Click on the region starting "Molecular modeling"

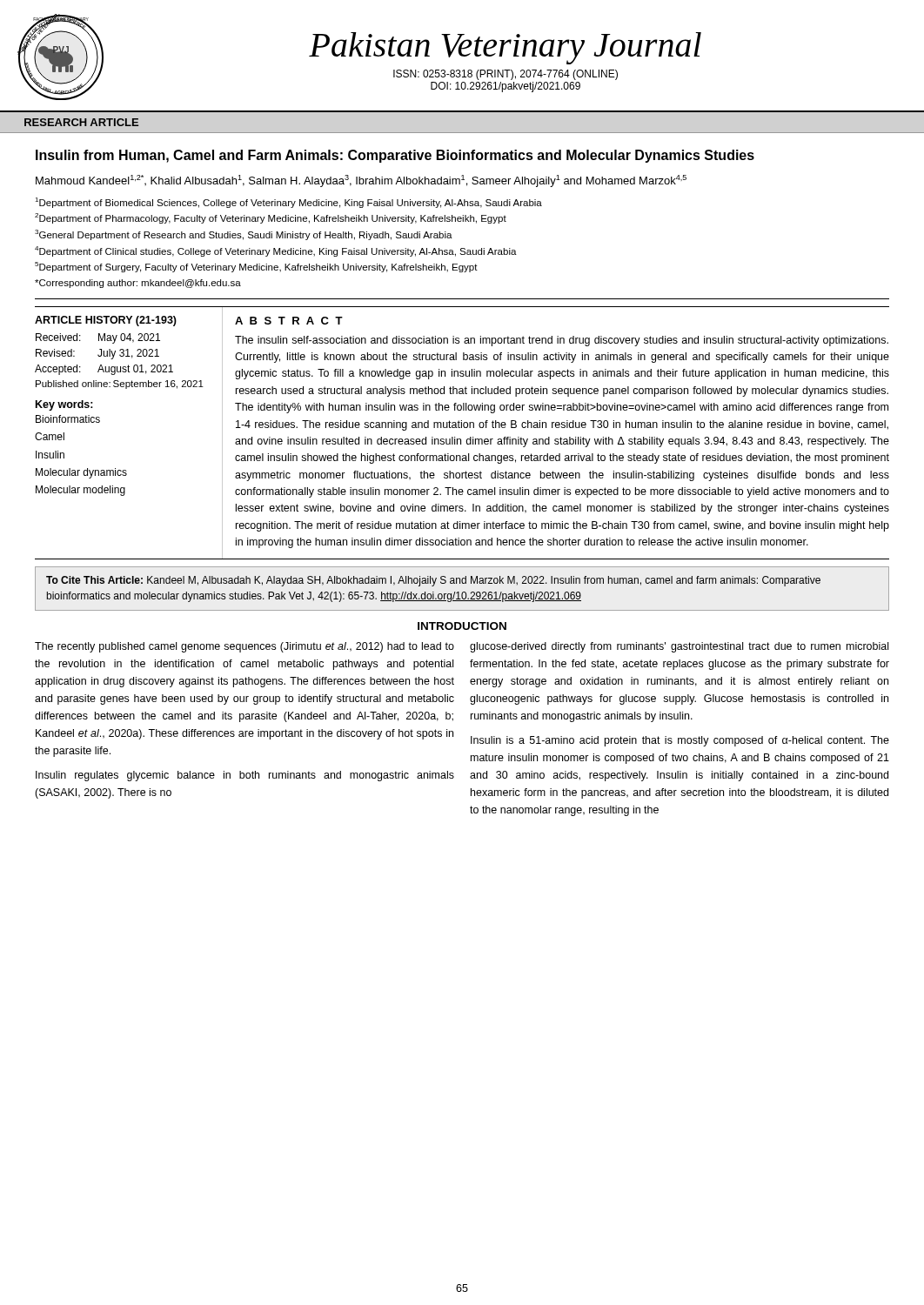tap(80, 490)
